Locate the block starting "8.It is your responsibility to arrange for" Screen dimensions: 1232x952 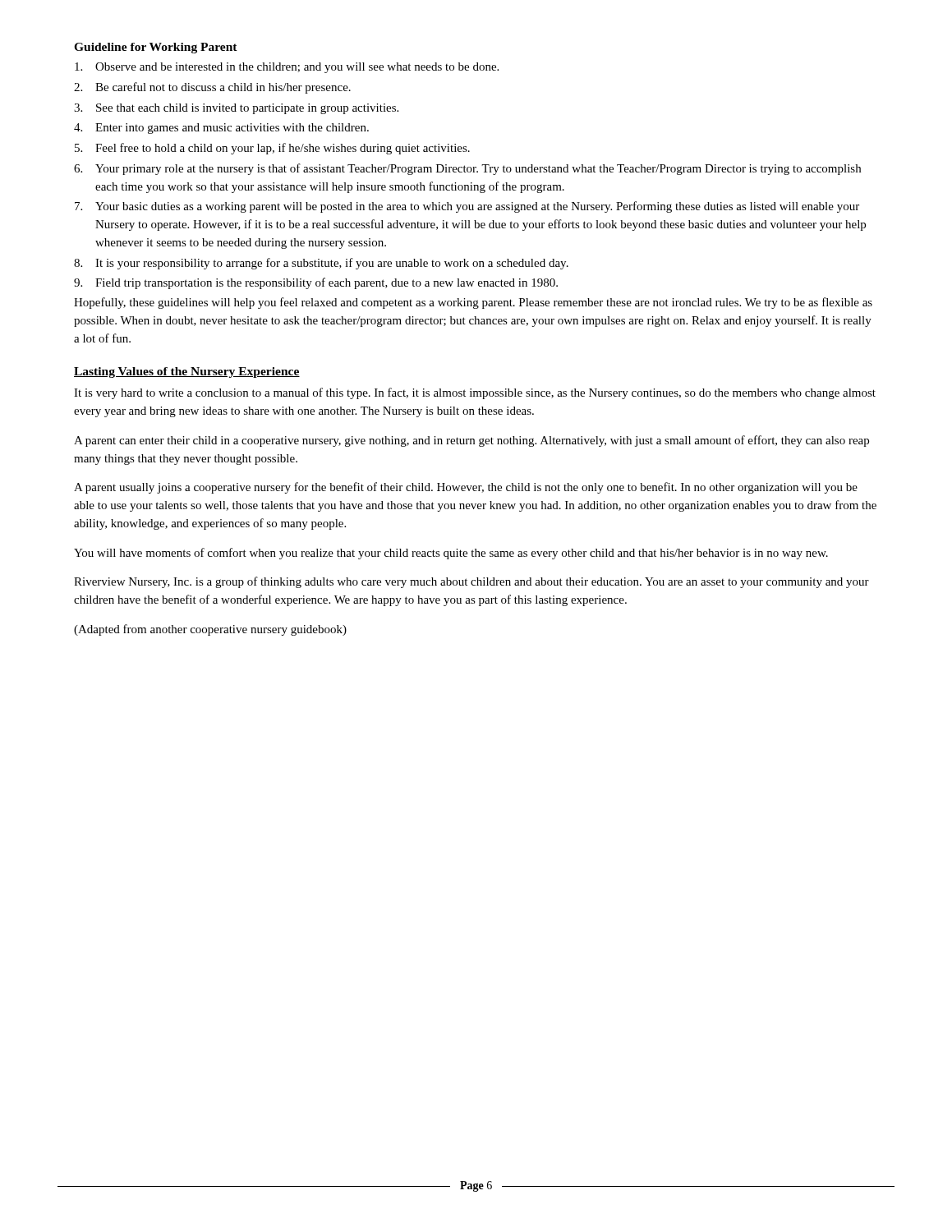476,263
